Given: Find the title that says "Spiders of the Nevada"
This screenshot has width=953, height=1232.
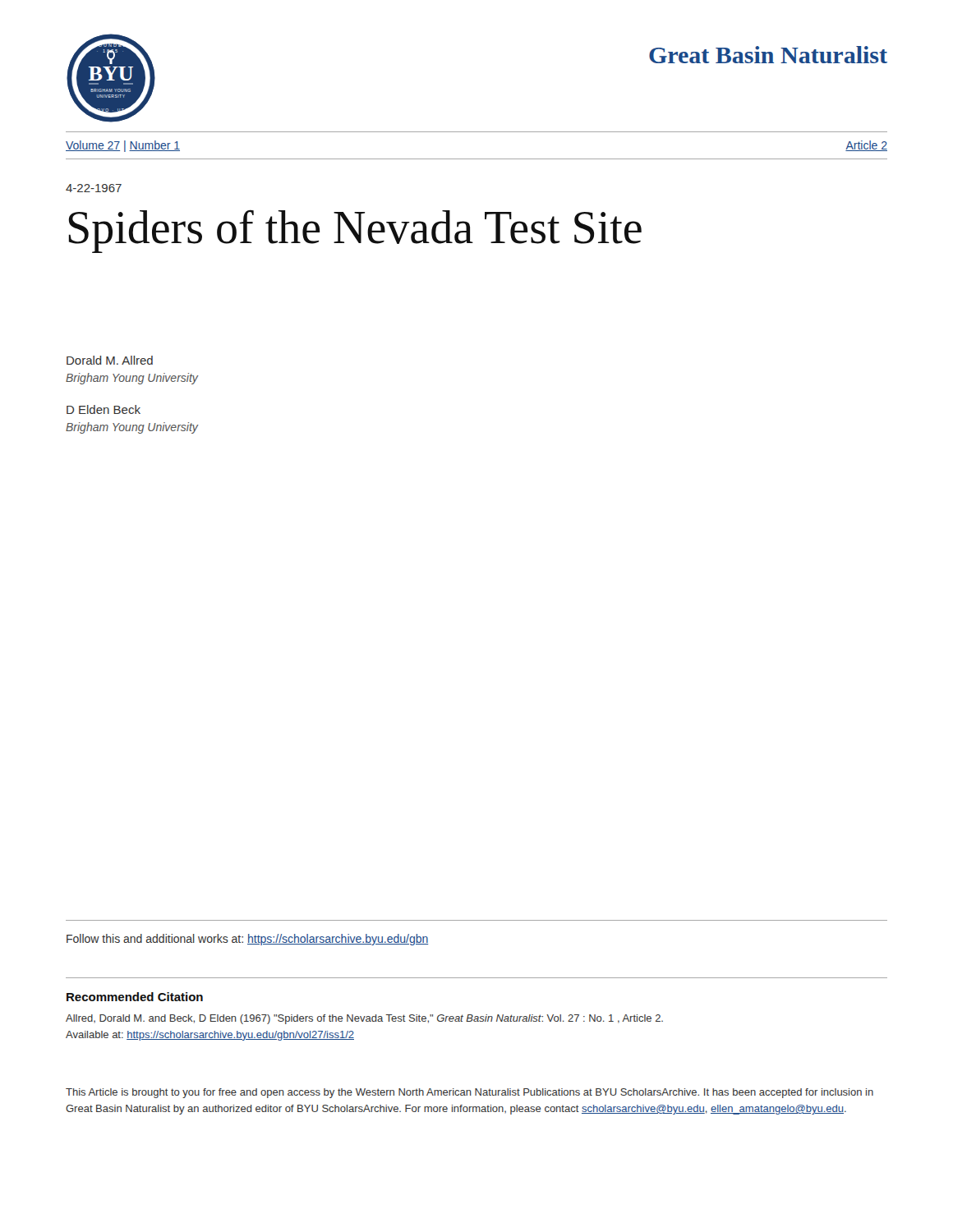Looking at the screenshot, I should click(x=354, y=227).
